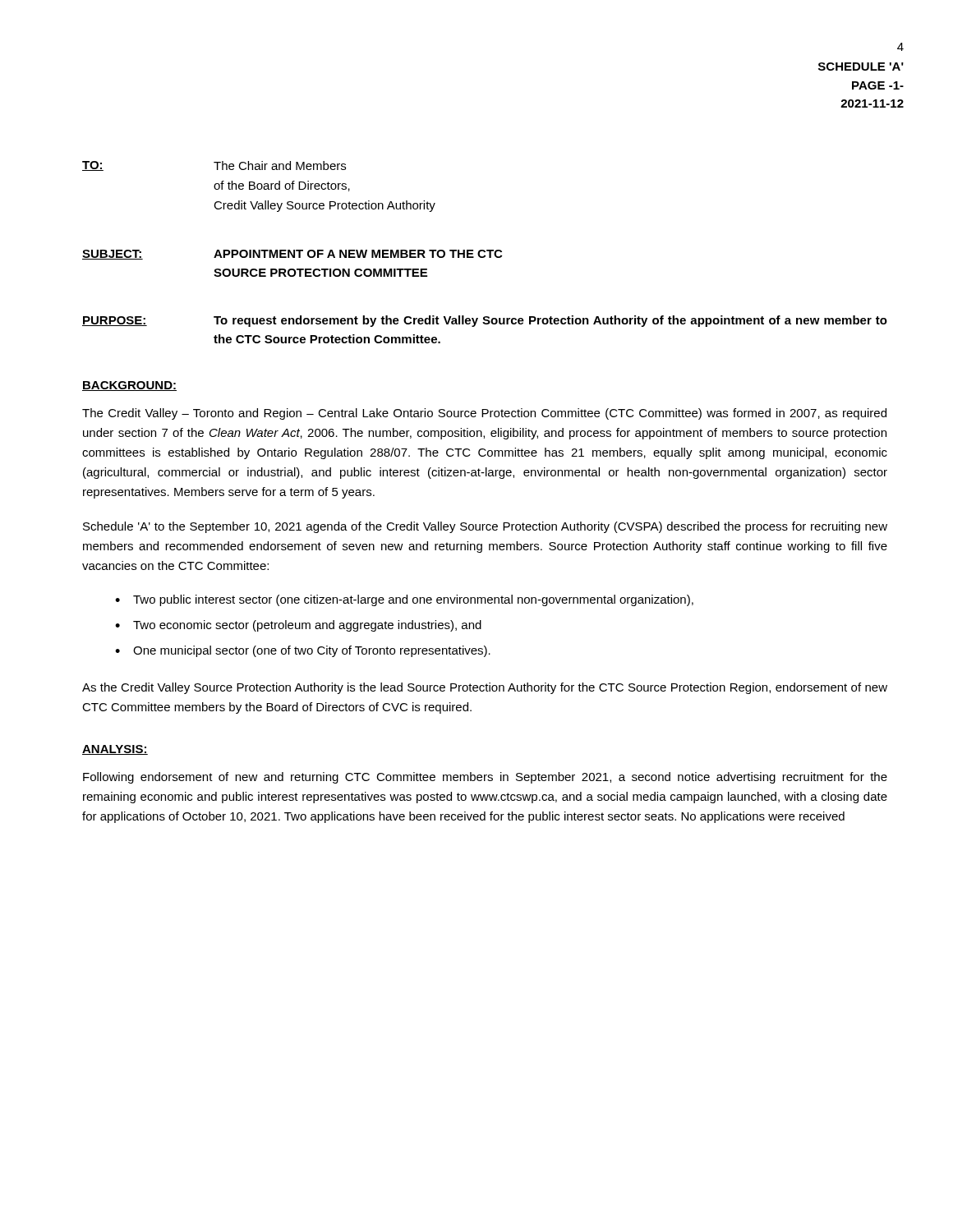Find the region starting "• Two public interest sector (one citizen-at-large"
953x1232 pixels.
[405, 601]
